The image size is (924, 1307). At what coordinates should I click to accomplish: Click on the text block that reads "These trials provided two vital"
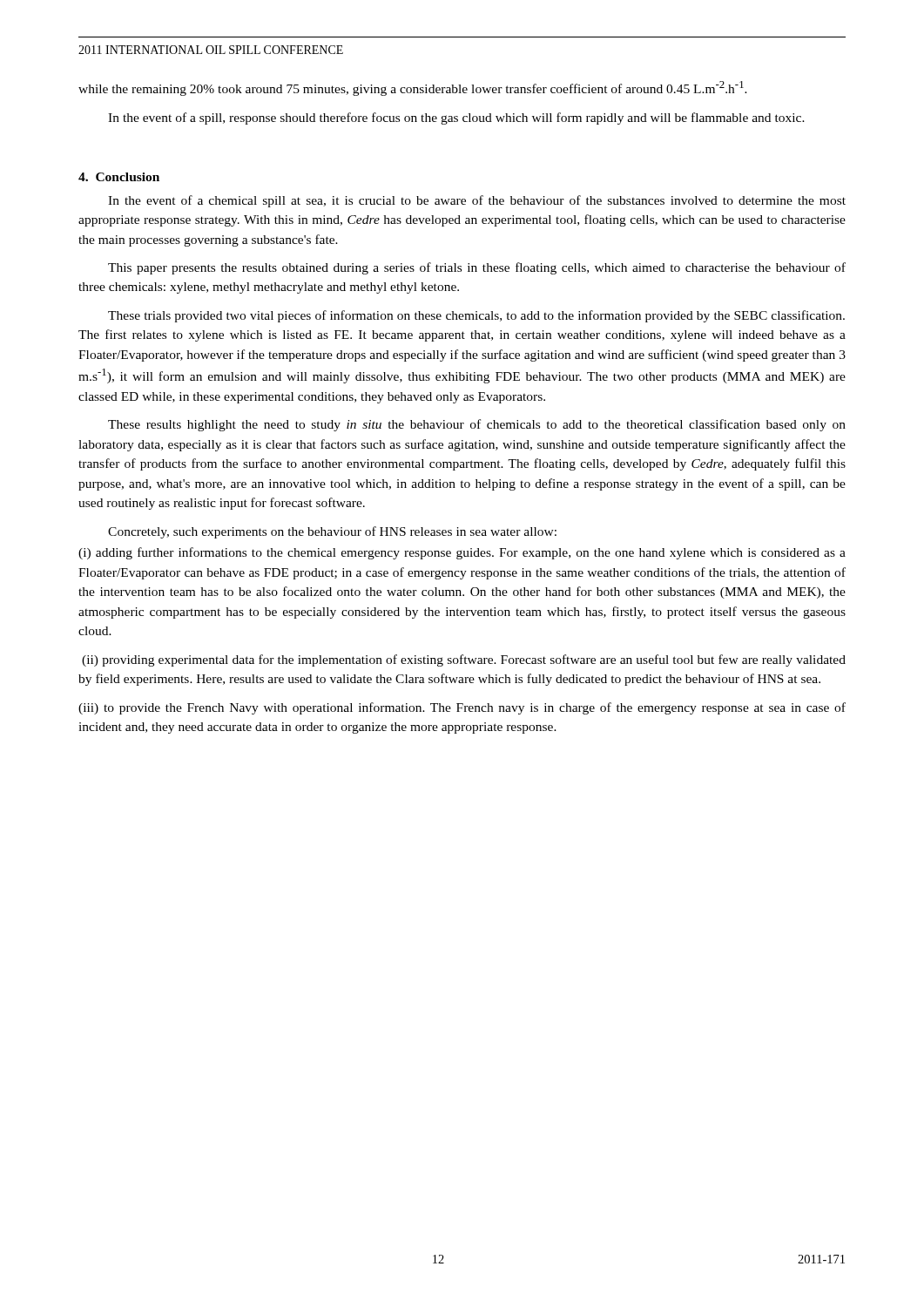(x=462, y=355)
